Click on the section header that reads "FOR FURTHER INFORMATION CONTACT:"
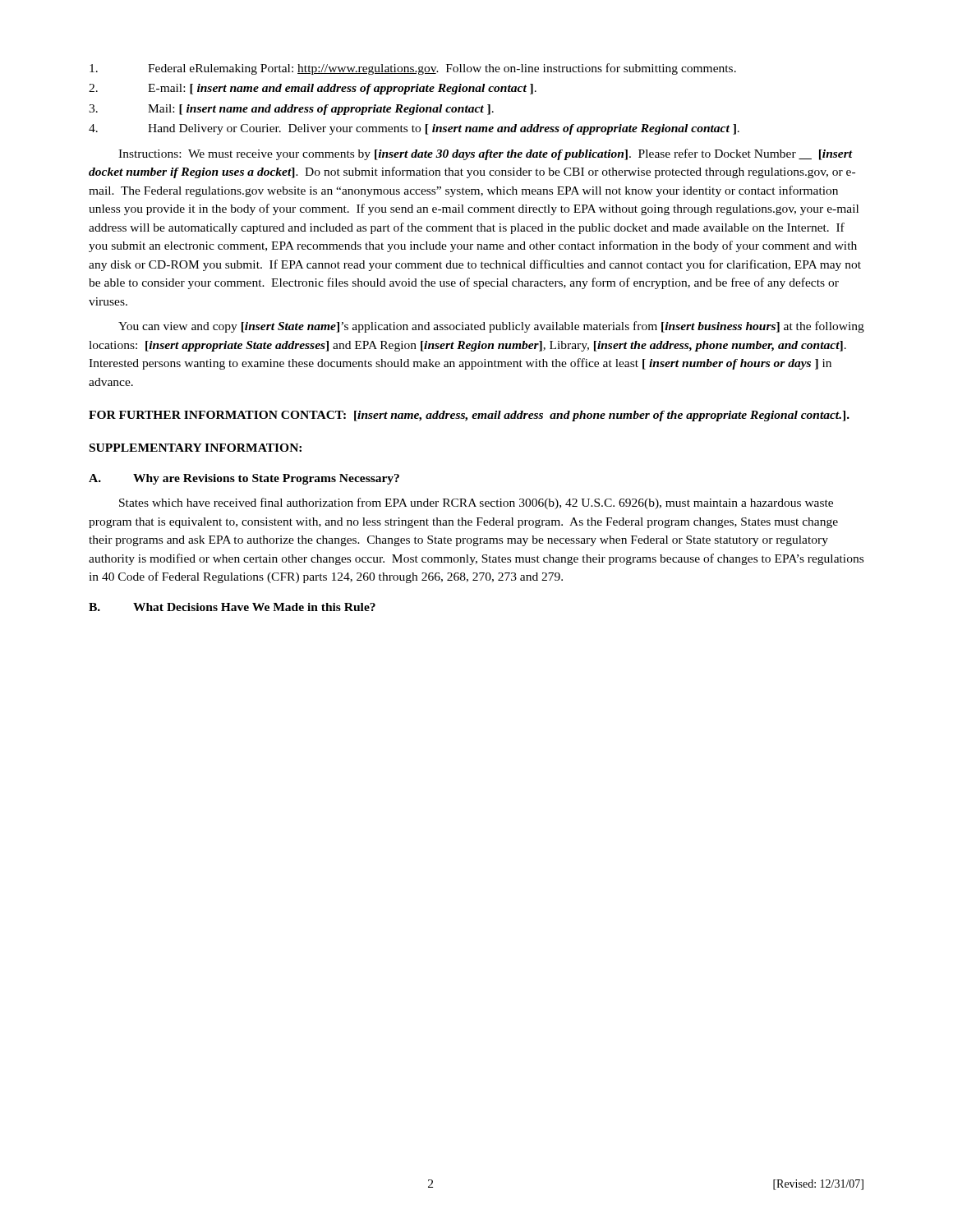The width and height of the screenshot is (953, 1232). pos(469,414)
